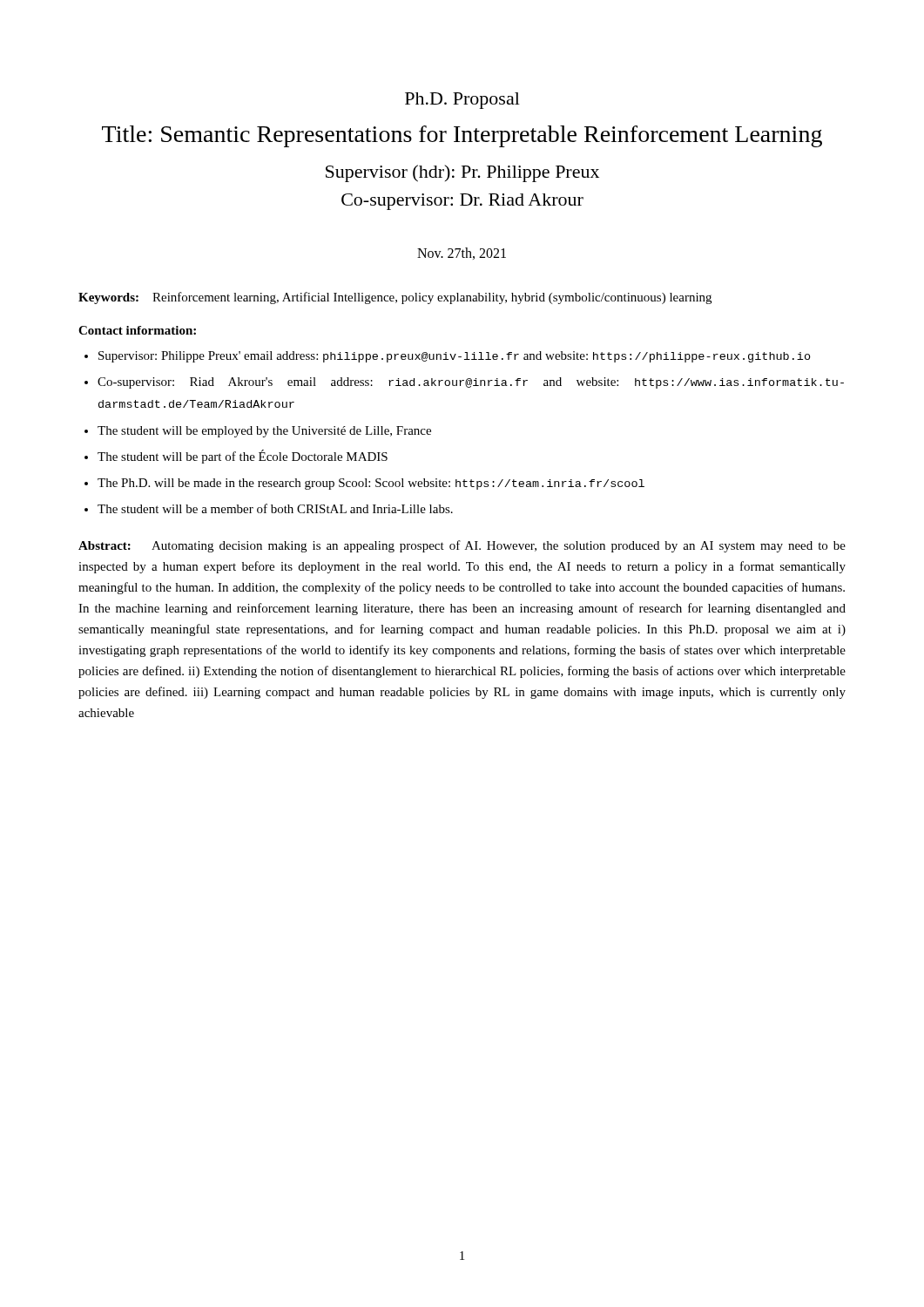The image size is (924, 1307).
Task: Locate the block of text that opens with "Supervisor: Philippe Preux' email address: philippe.preux@univ-lille.fr and website:"
Action: click(454, 356)
